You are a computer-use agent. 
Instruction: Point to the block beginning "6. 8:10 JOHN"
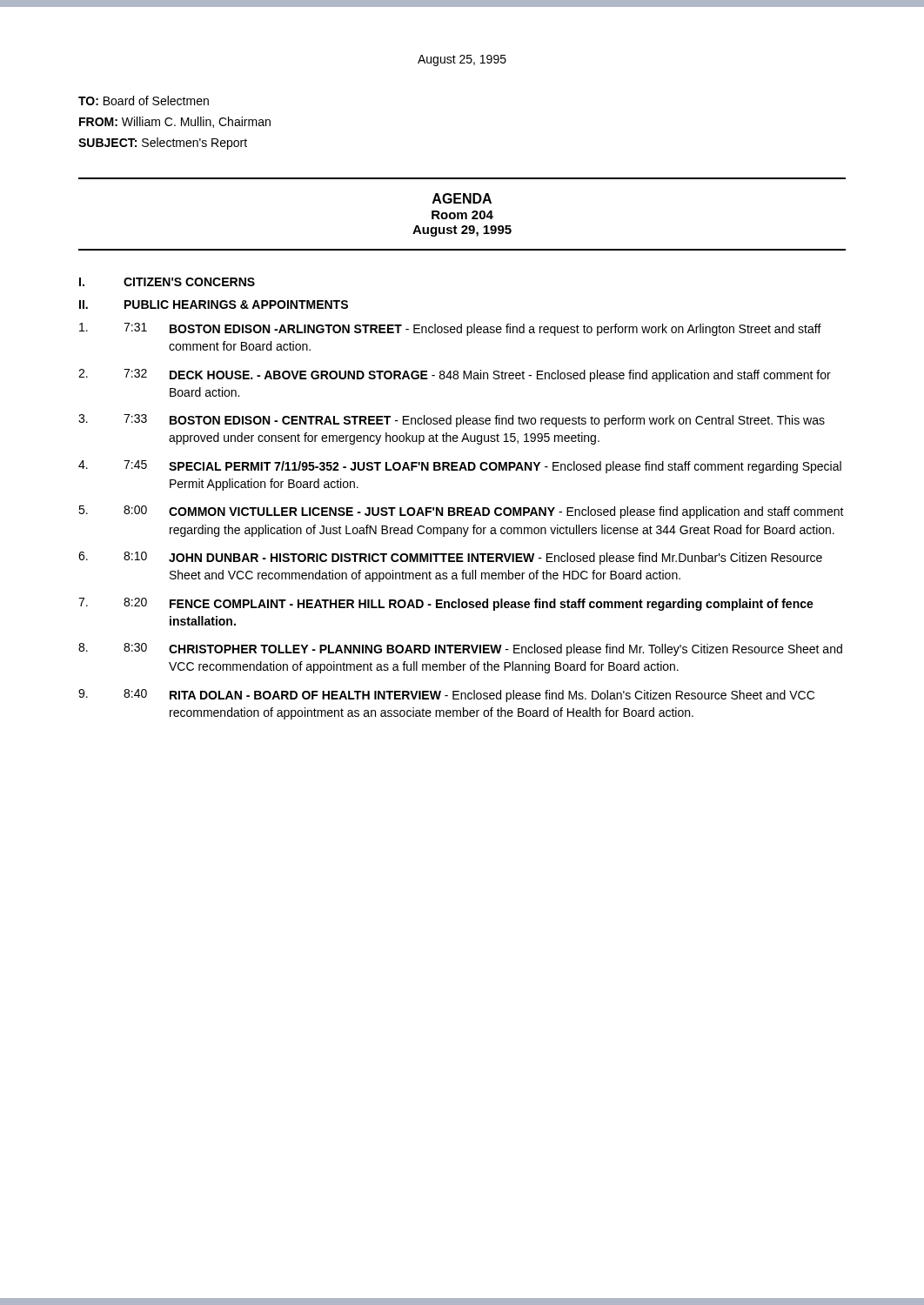tap(462, 567)
